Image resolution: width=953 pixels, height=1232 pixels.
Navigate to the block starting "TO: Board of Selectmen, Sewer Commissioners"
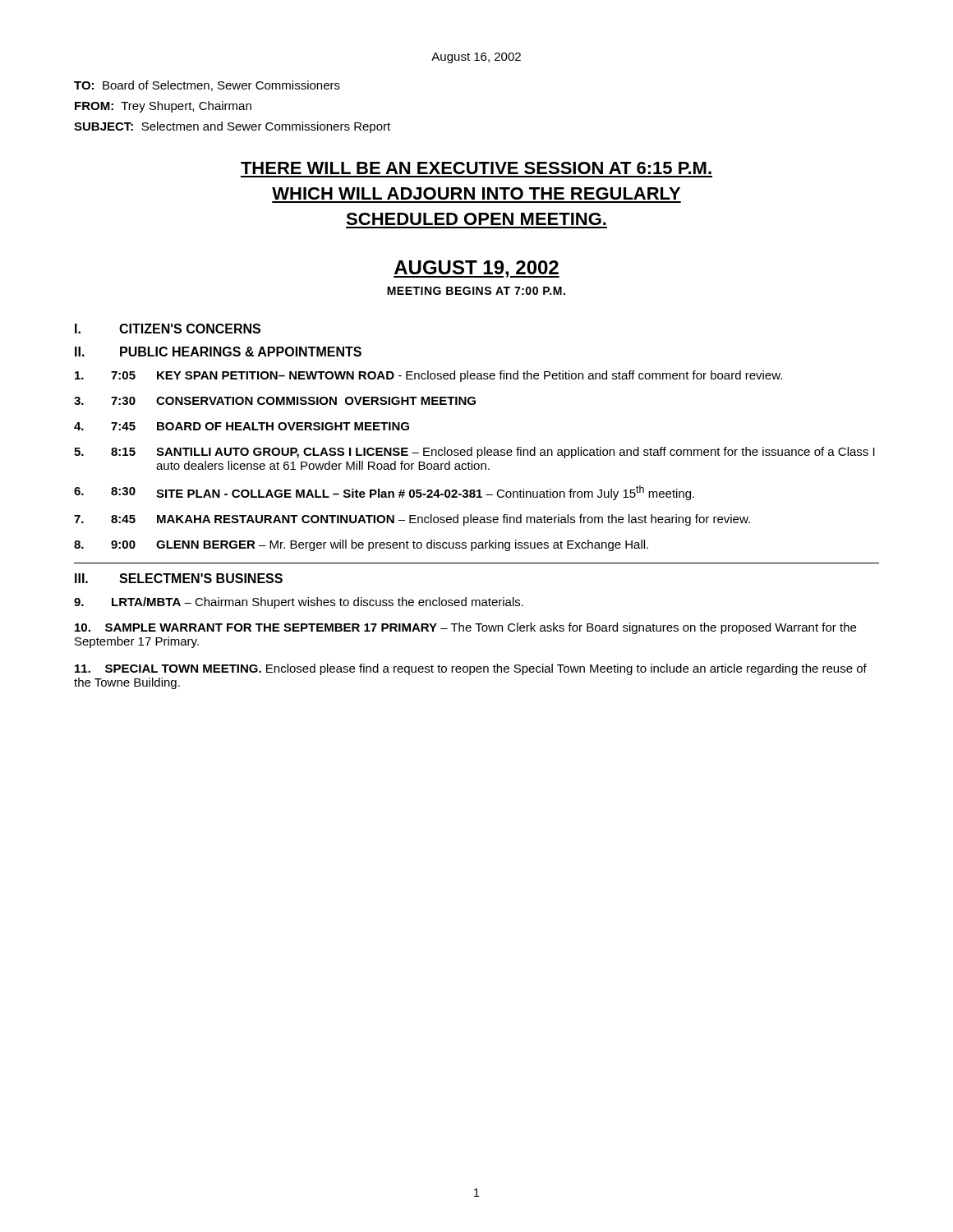pos(207,85)
